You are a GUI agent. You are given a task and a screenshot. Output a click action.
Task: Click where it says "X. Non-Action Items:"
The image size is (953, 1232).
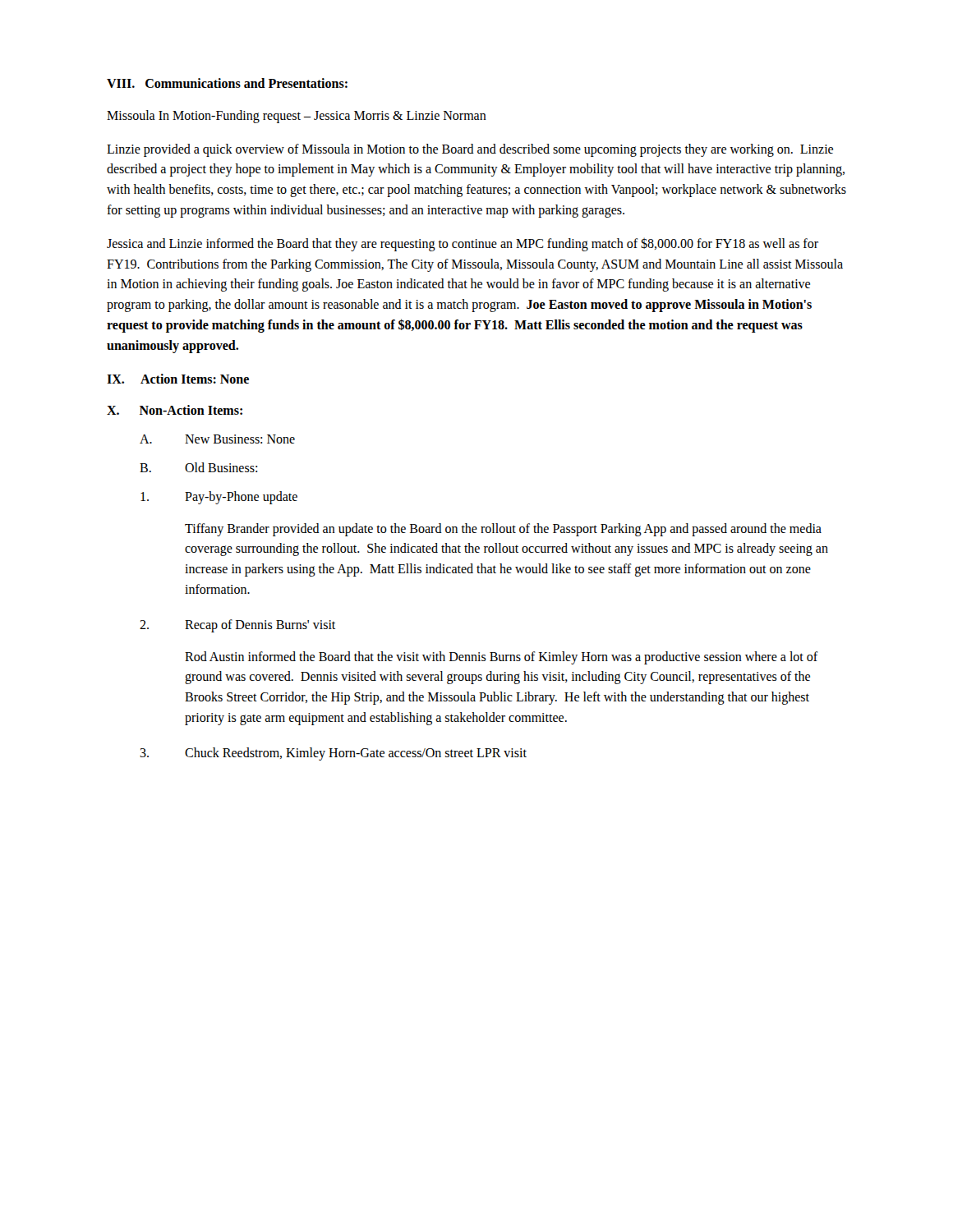(x=175, y=411)
